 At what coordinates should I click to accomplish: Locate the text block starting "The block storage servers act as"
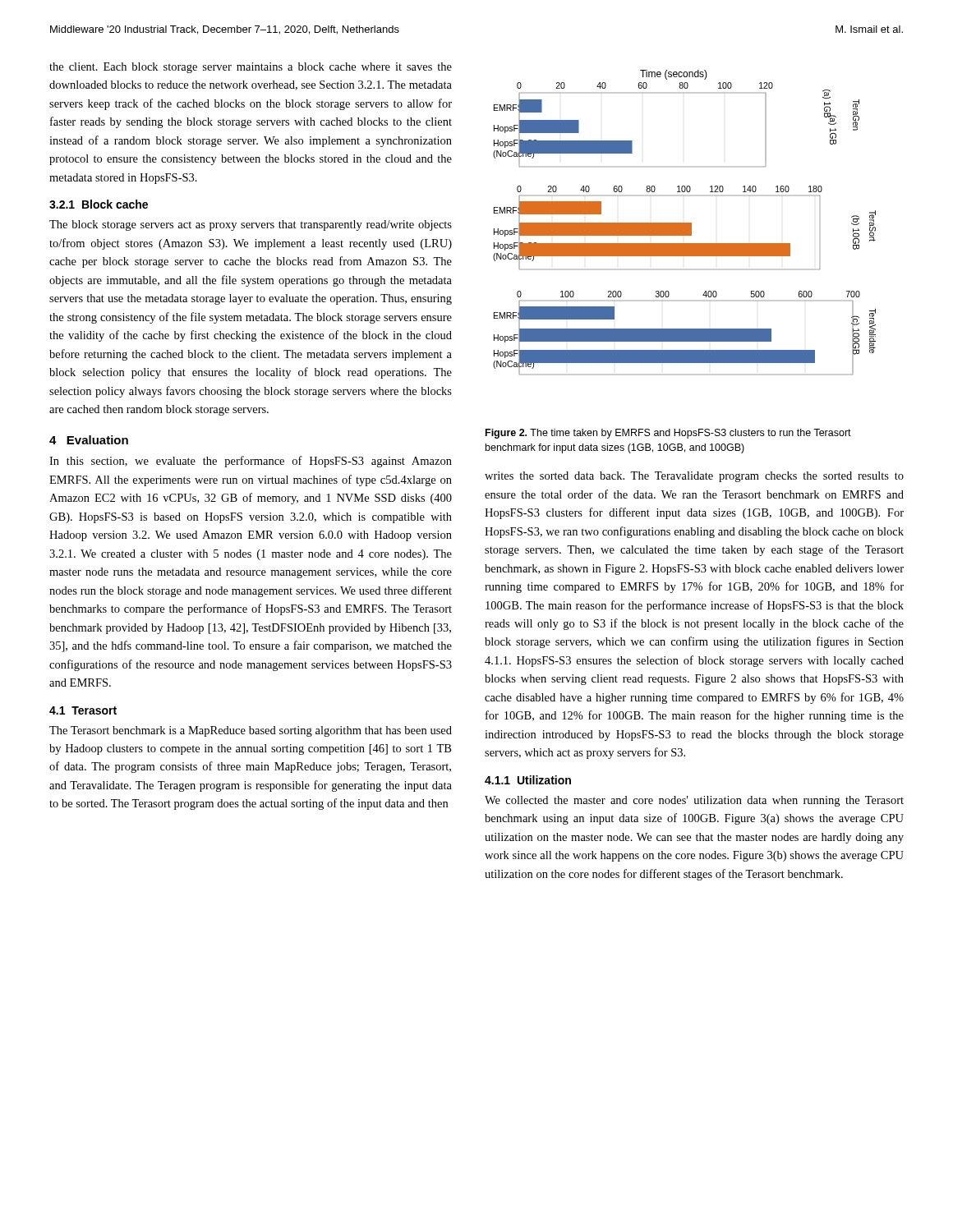[x=251, y=317]
